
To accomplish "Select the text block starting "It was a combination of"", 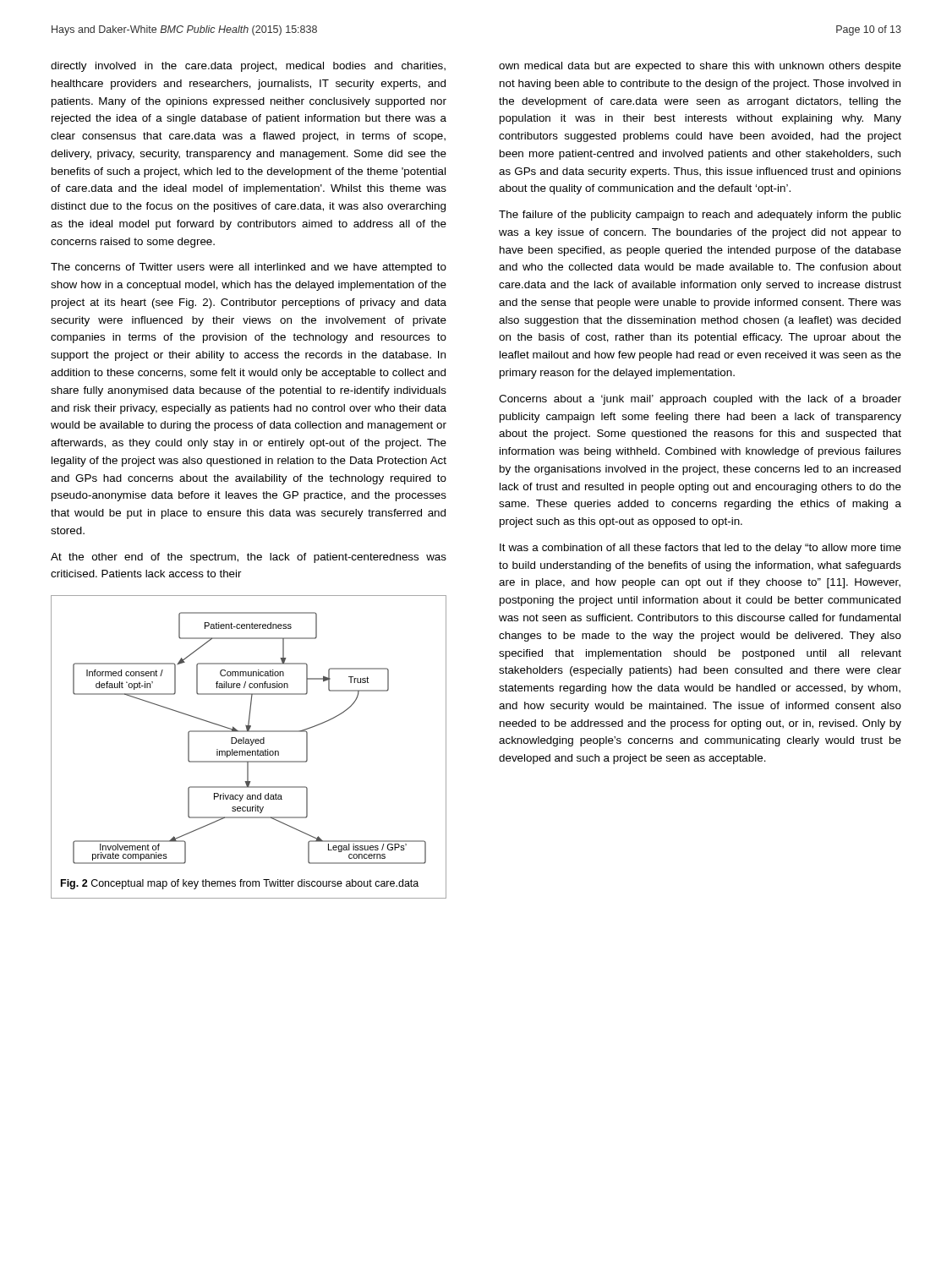I will (x=700, y=653).
